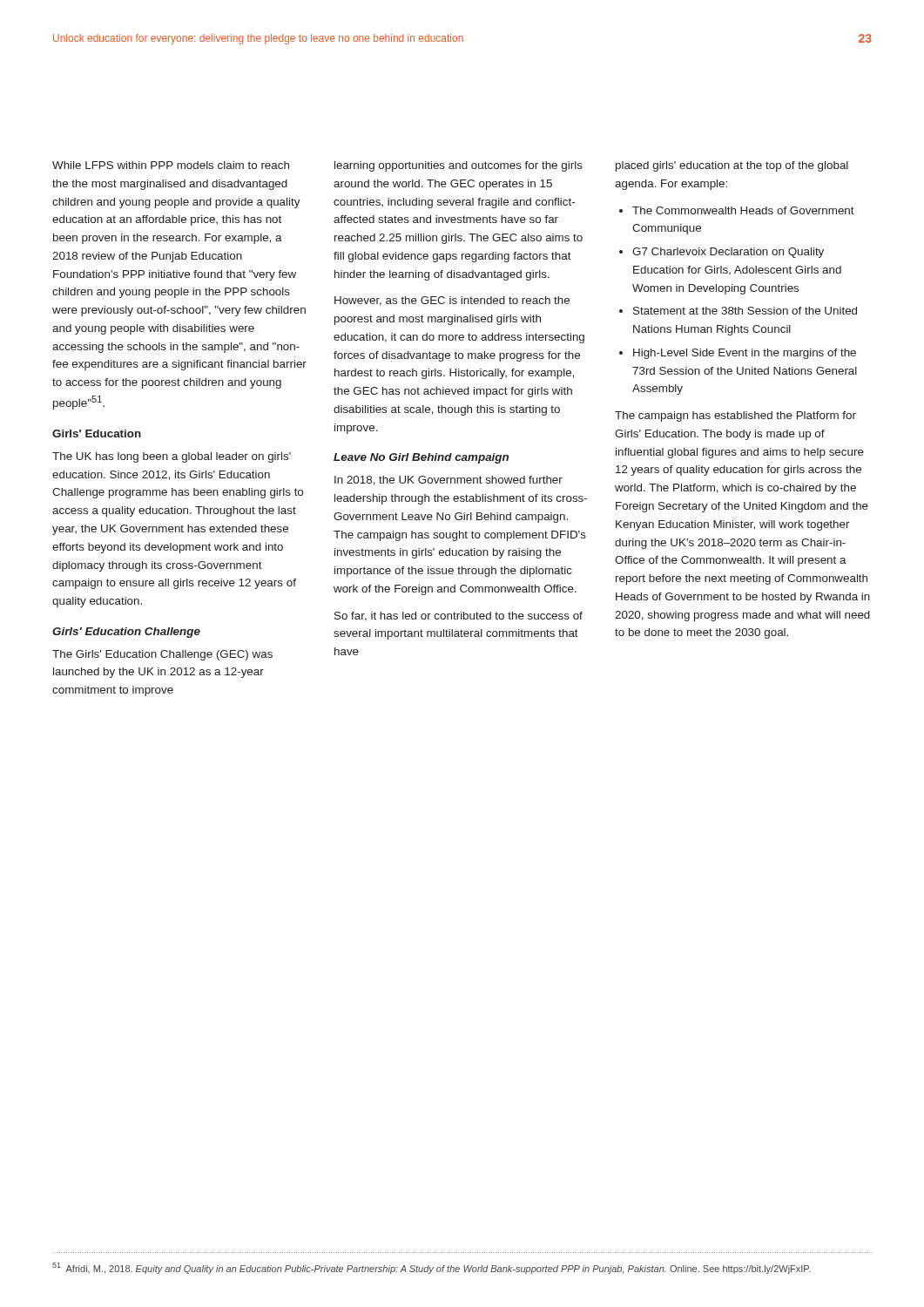This screenshot has width=924, height=1307.
Task: Click the passage that begins "51 Afridi, M., 2018. Equity"
Action: 432,1267
